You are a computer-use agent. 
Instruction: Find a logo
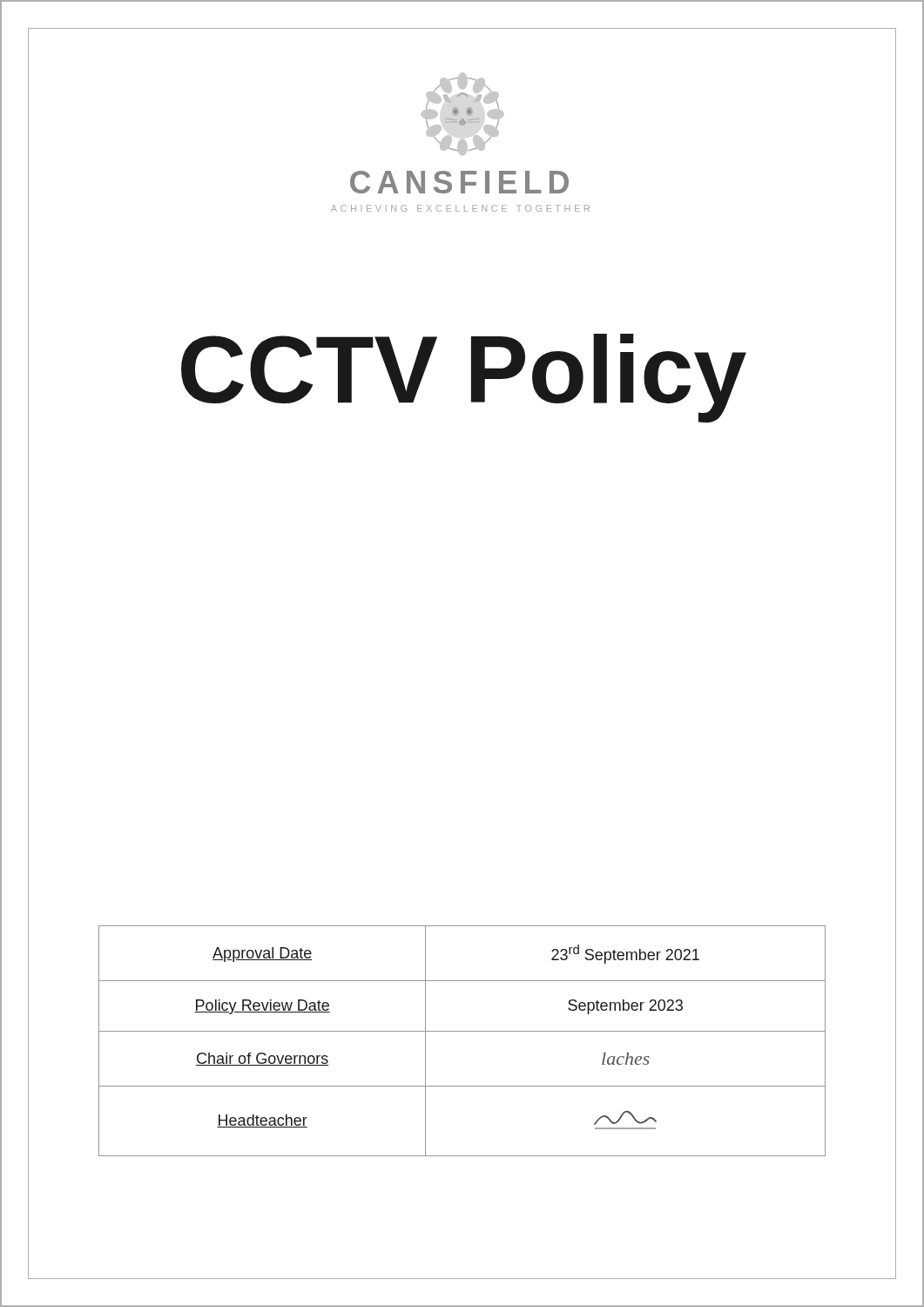point(462,143)
